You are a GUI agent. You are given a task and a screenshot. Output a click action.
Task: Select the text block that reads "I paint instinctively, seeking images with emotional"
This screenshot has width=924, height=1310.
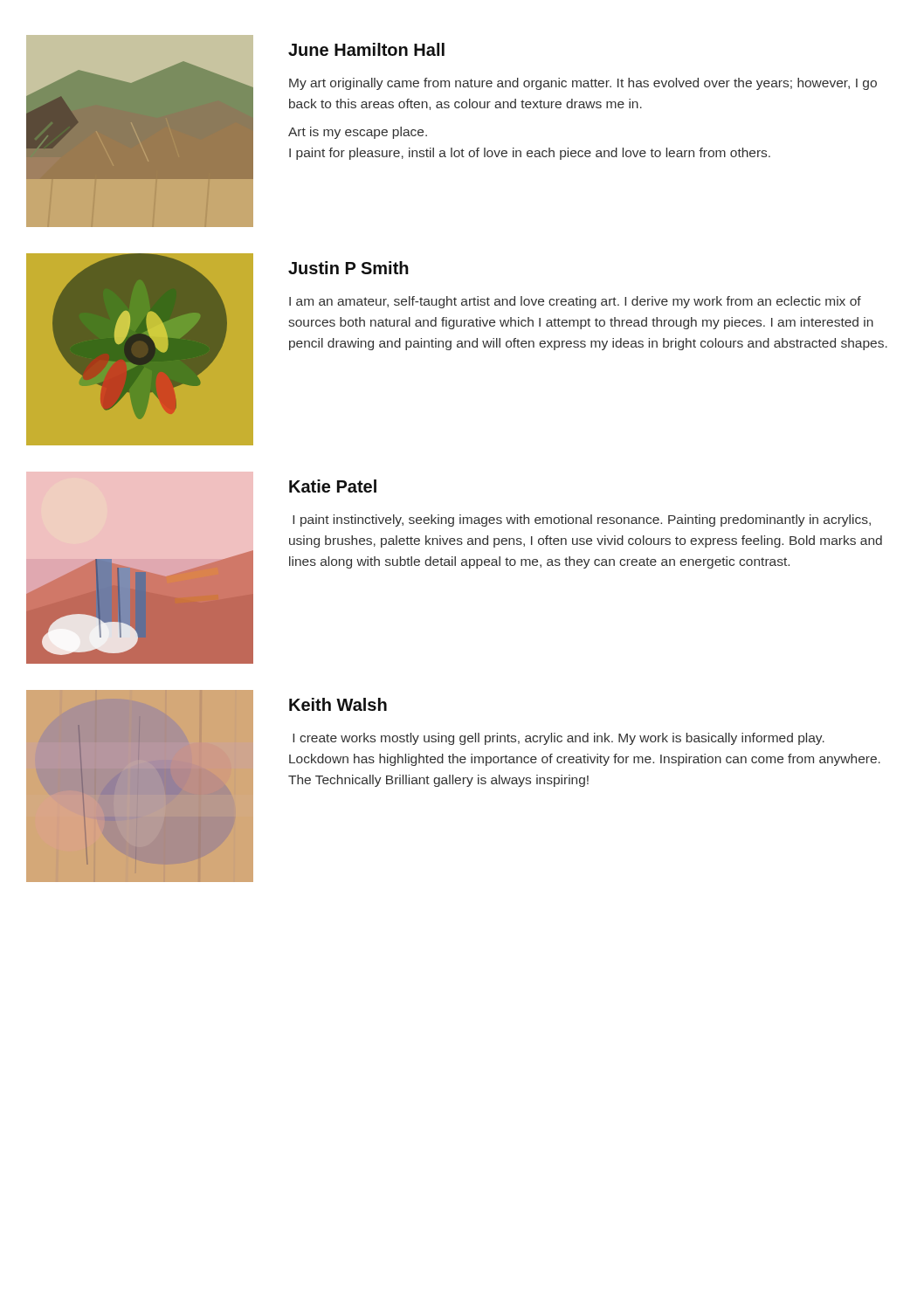pos(589,541)
